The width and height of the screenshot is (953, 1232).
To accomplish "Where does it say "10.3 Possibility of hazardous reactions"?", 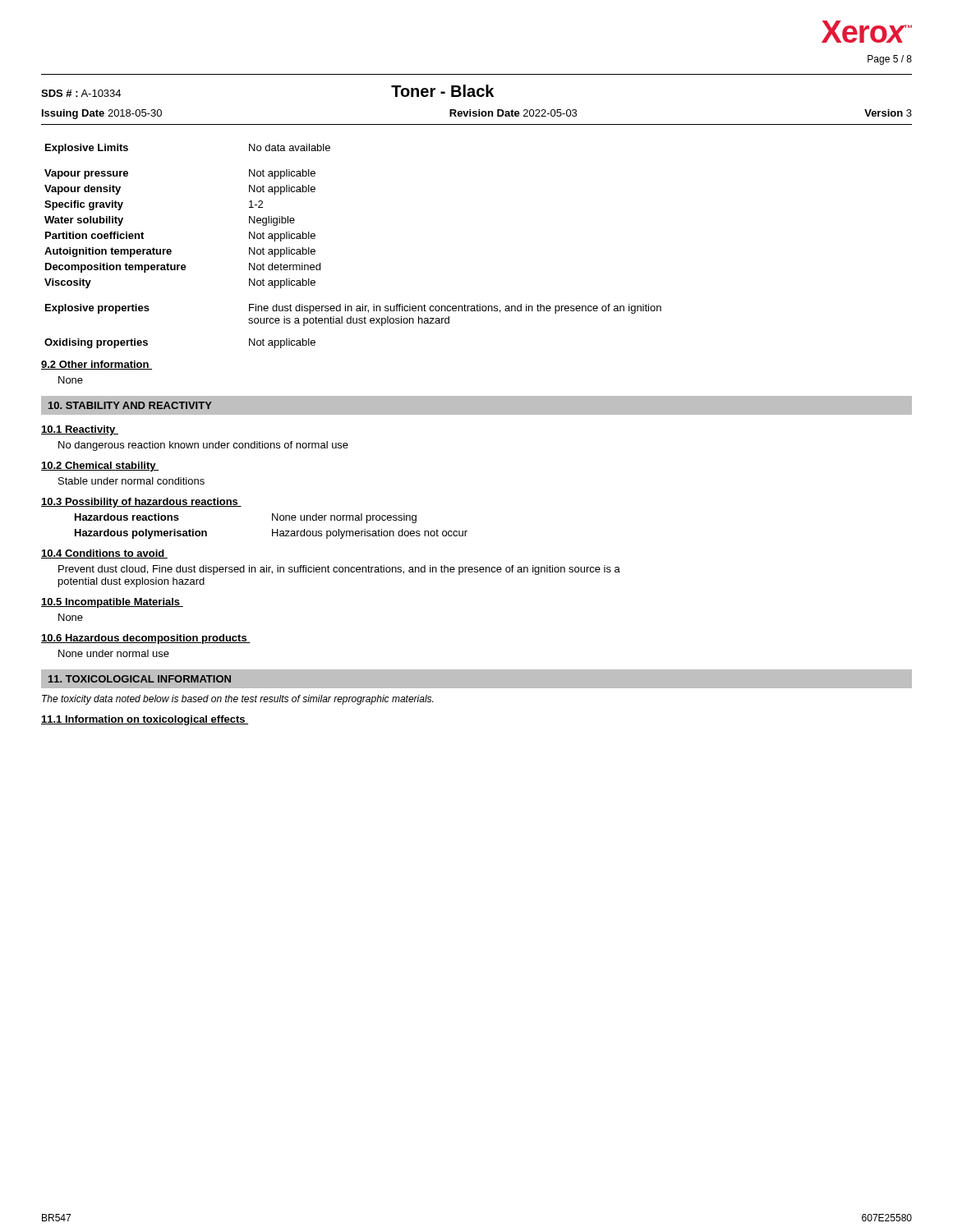I will pos(141,501).
